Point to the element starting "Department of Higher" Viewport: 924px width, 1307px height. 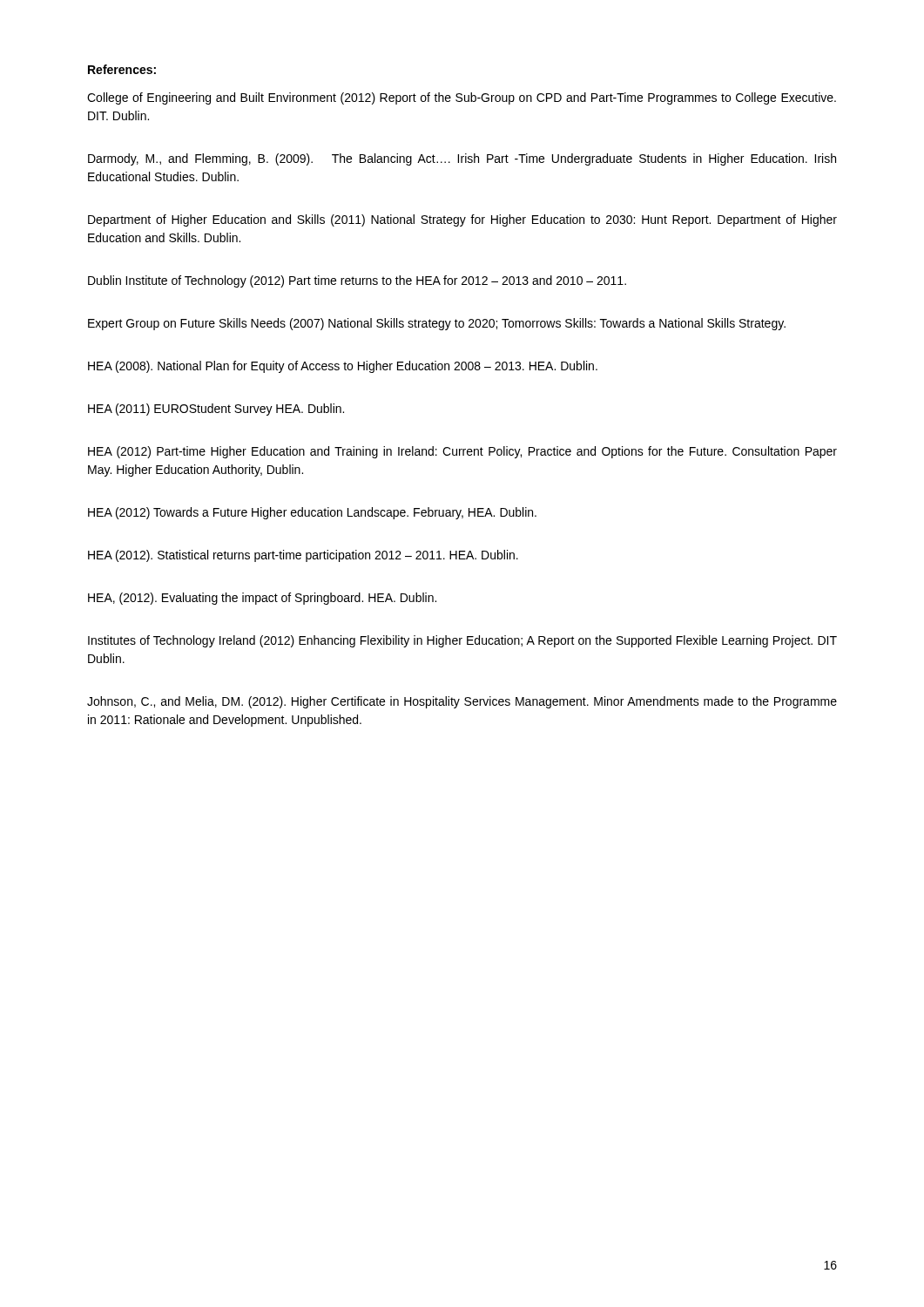[462, 229]
